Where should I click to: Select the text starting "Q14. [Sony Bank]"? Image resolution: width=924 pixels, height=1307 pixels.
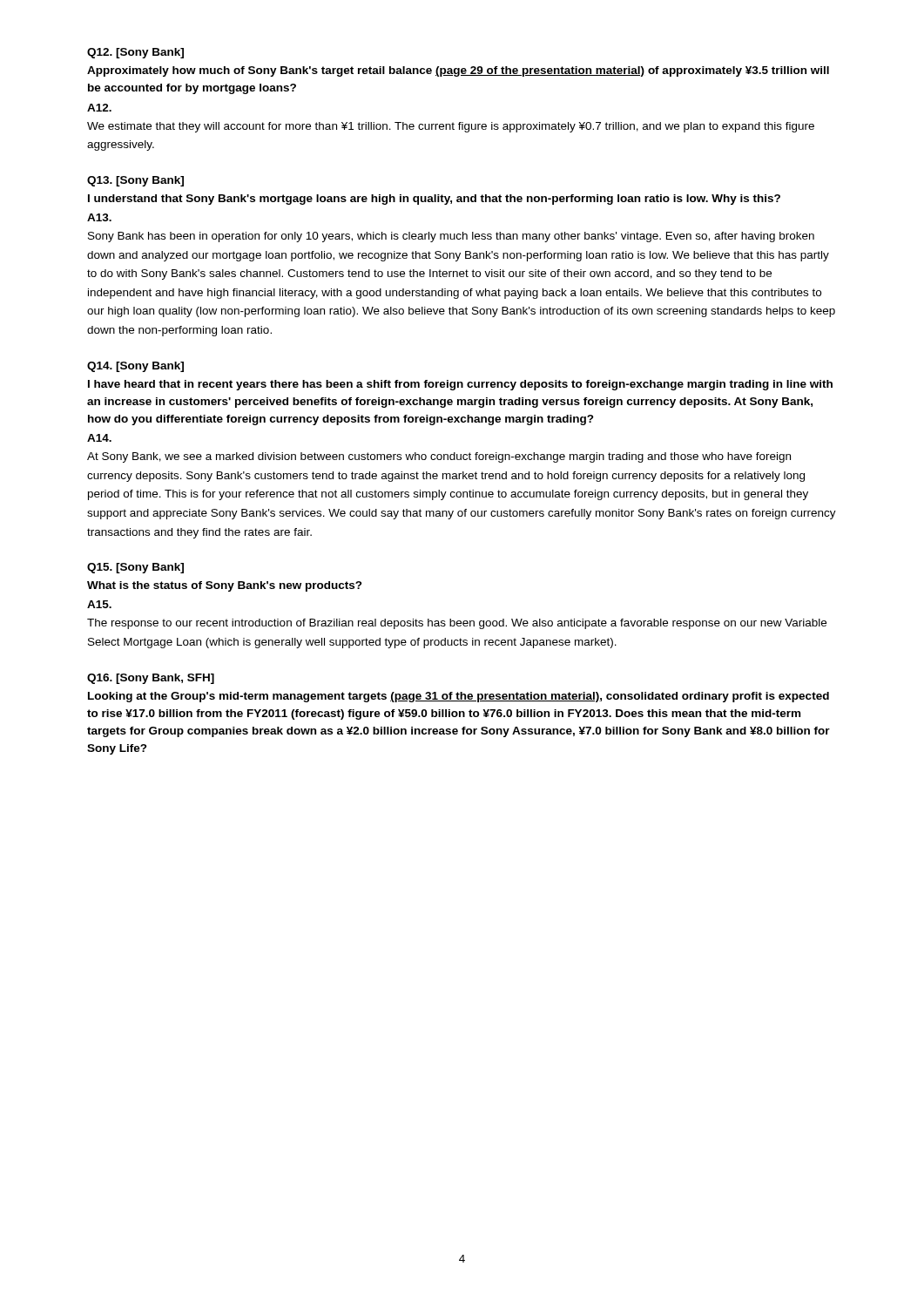pos(136,365)
